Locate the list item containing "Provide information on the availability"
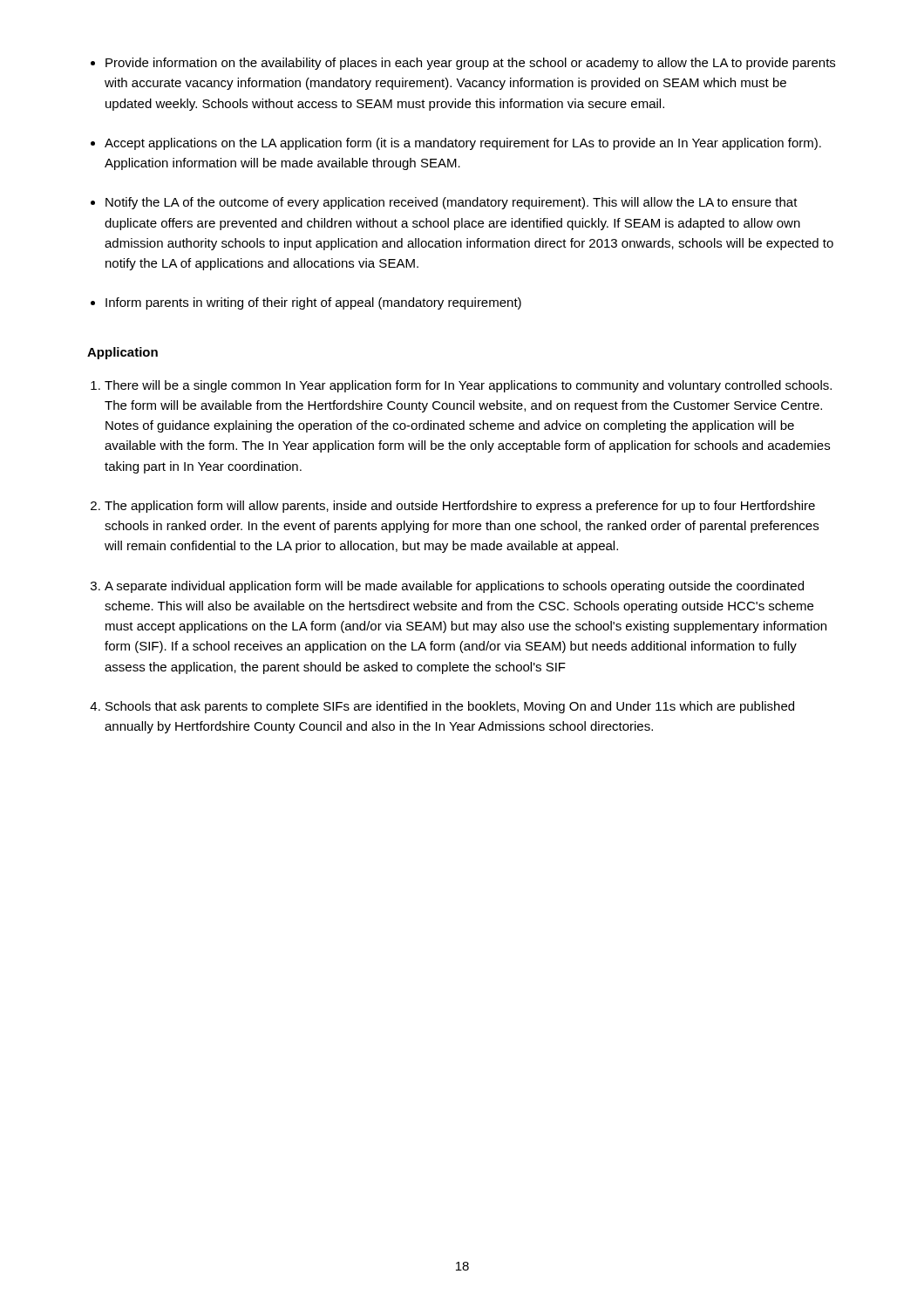 471,83
